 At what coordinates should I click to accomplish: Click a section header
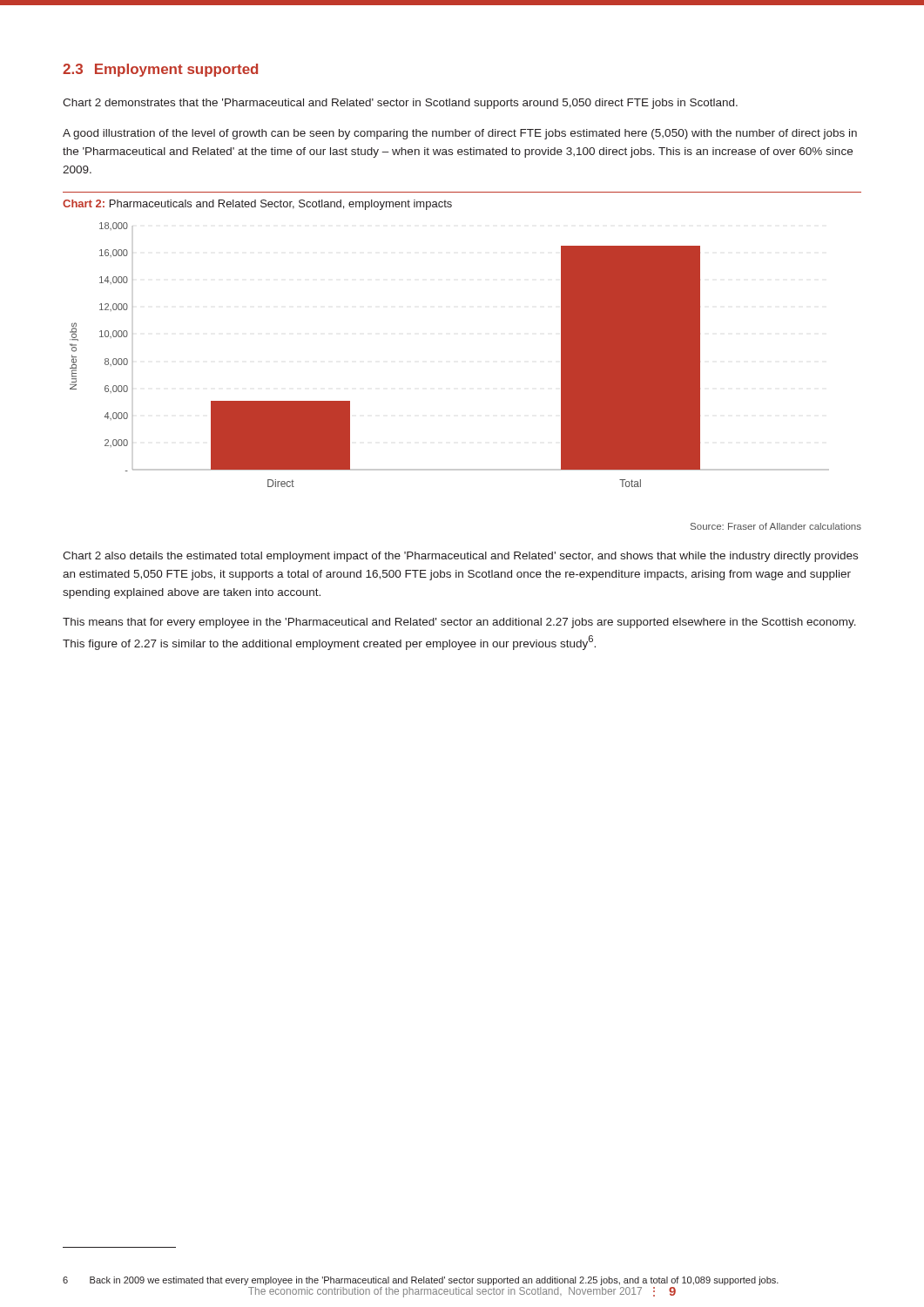click(x=161, y=70)
